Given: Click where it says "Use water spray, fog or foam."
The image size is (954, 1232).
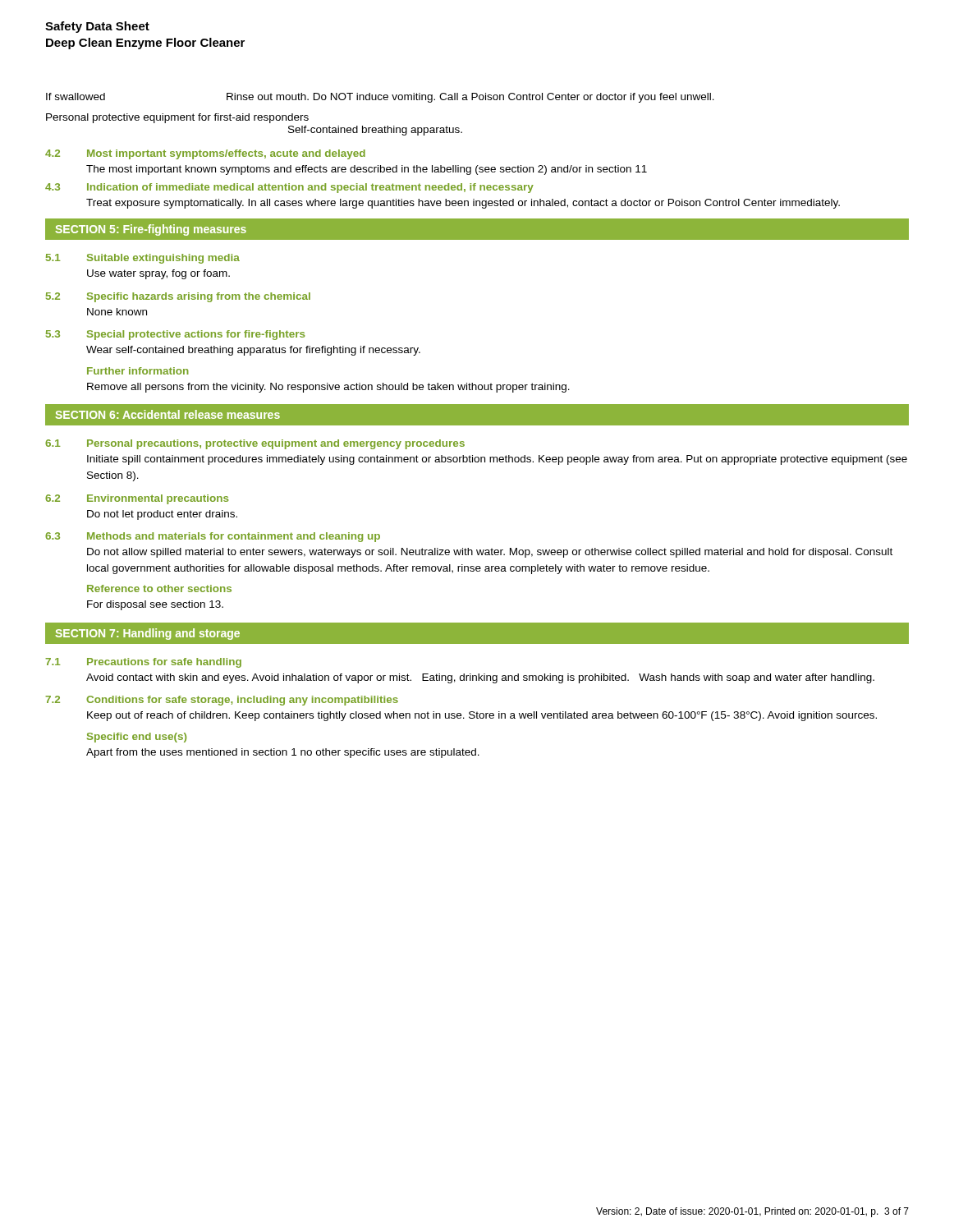Looking at the screenshot, I should (159, 273).
